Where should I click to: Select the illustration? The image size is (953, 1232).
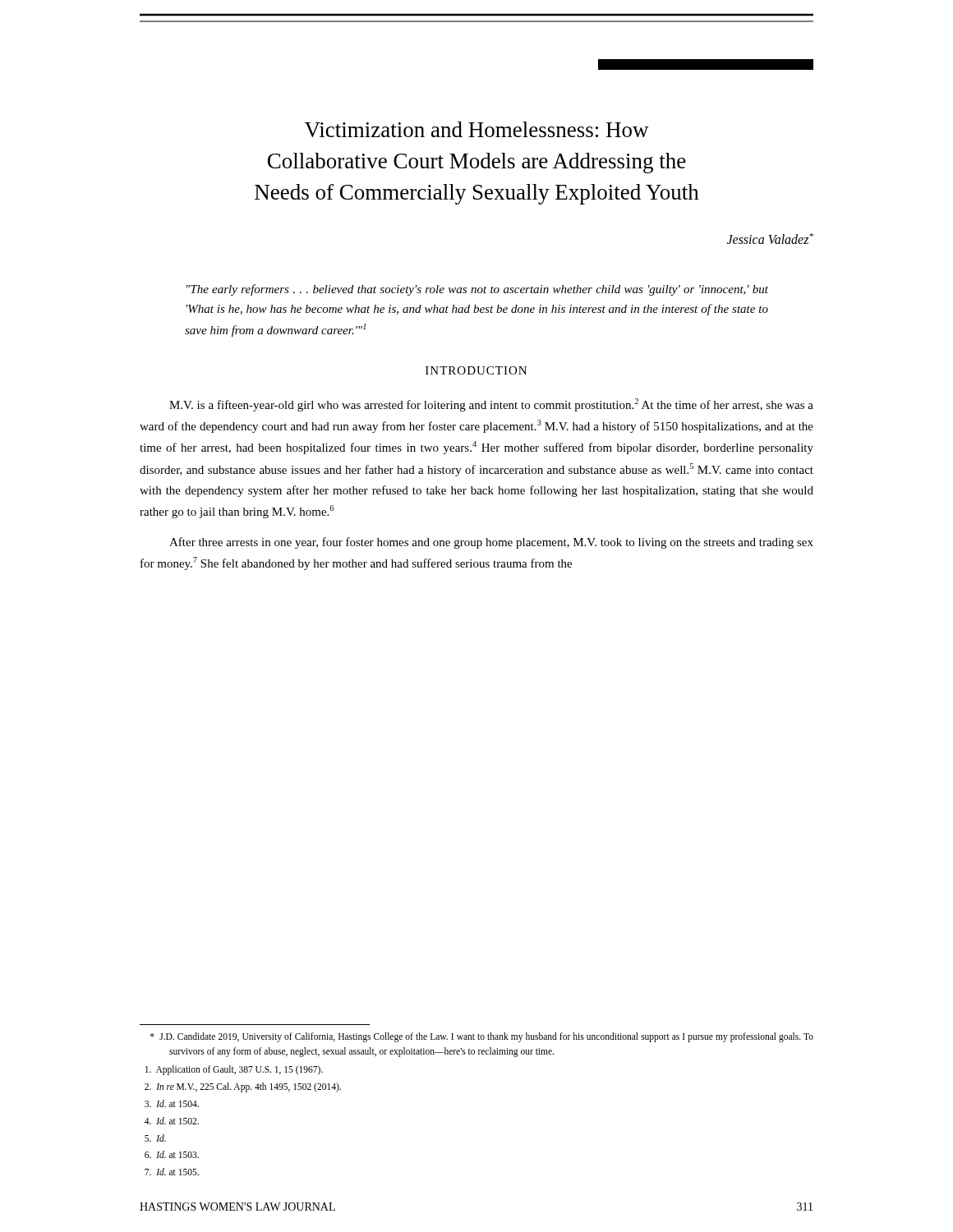tap(476, 55)
